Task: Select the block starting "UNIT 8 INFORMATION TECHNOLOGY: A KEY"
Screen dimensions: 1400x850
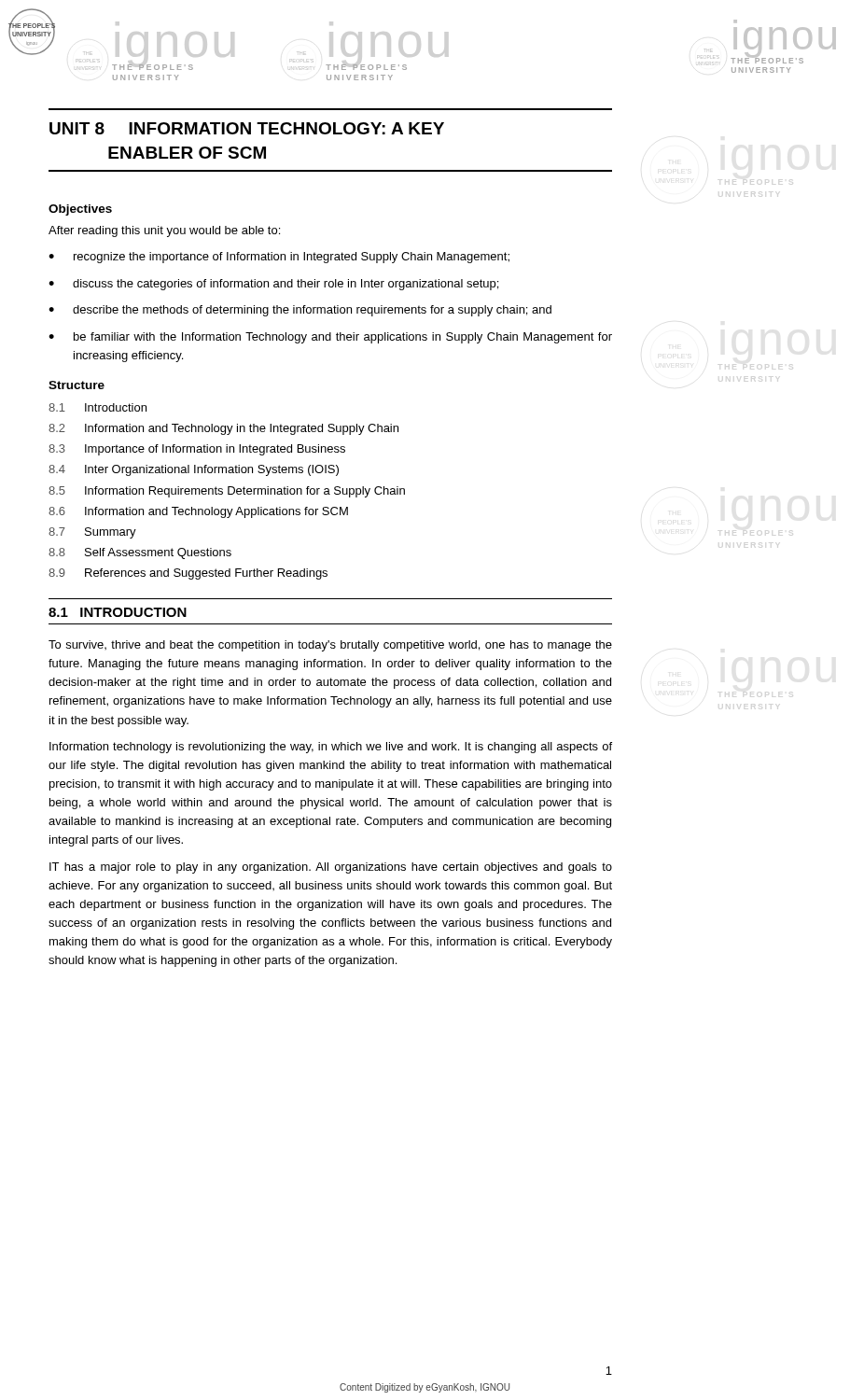Action: pyautogui.click(x=330, y=140)
